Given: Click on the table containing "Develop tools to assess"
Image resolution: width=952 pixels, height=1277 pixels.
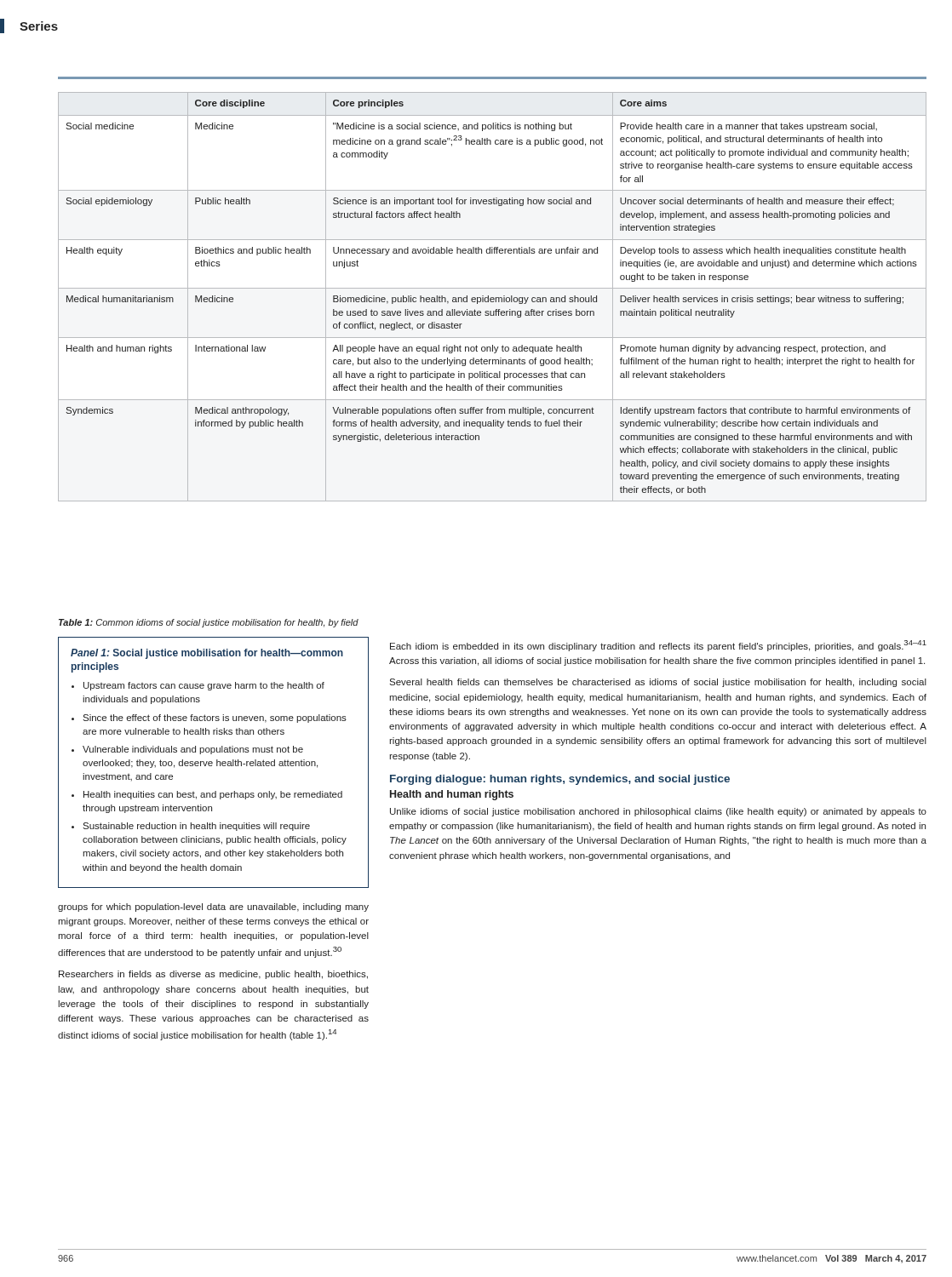Looking at the screenshot, I should (x=492, y=297).
